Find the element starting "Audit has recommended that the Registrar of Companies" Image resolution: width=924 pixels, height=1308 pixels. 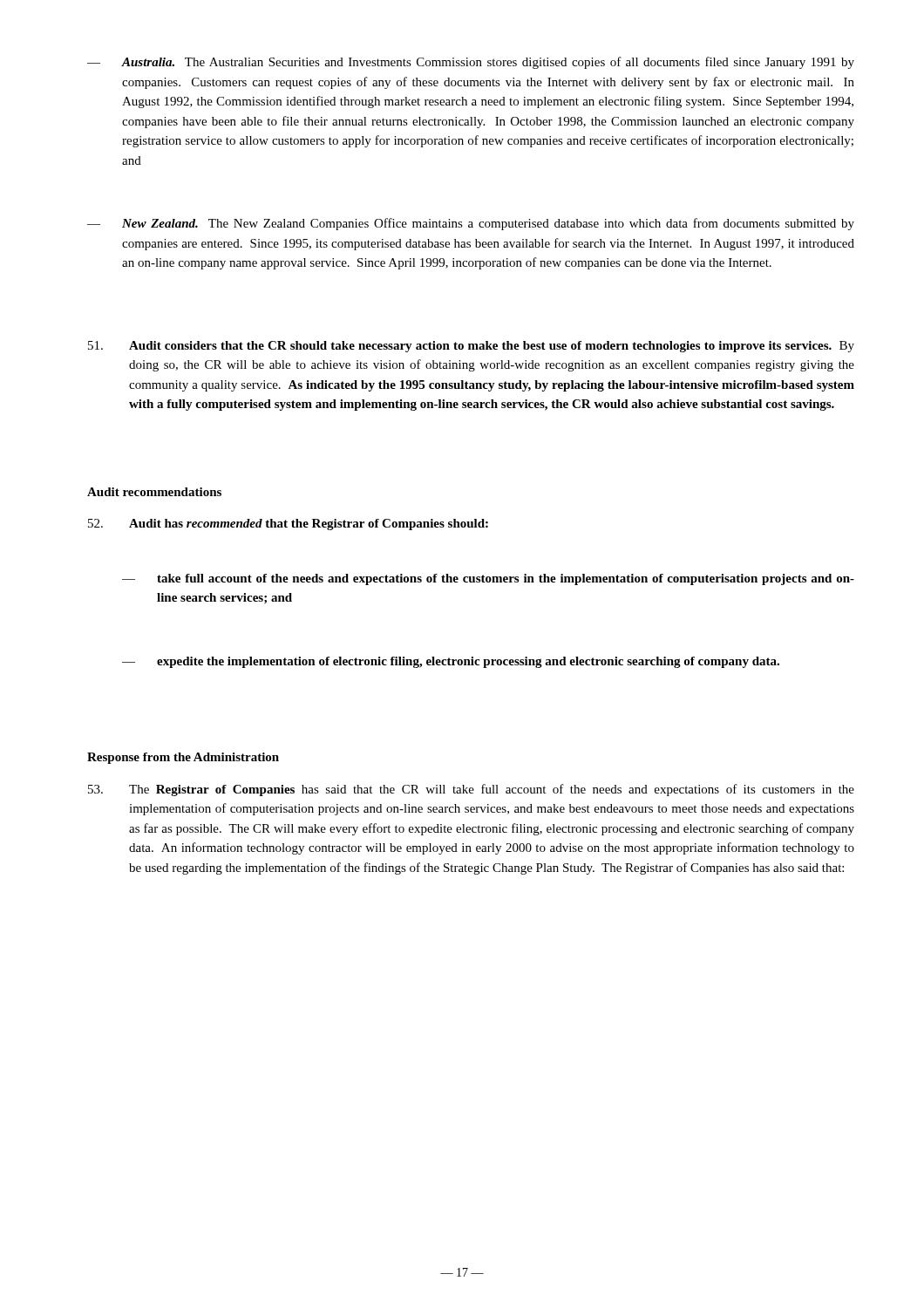pos(471,523)
